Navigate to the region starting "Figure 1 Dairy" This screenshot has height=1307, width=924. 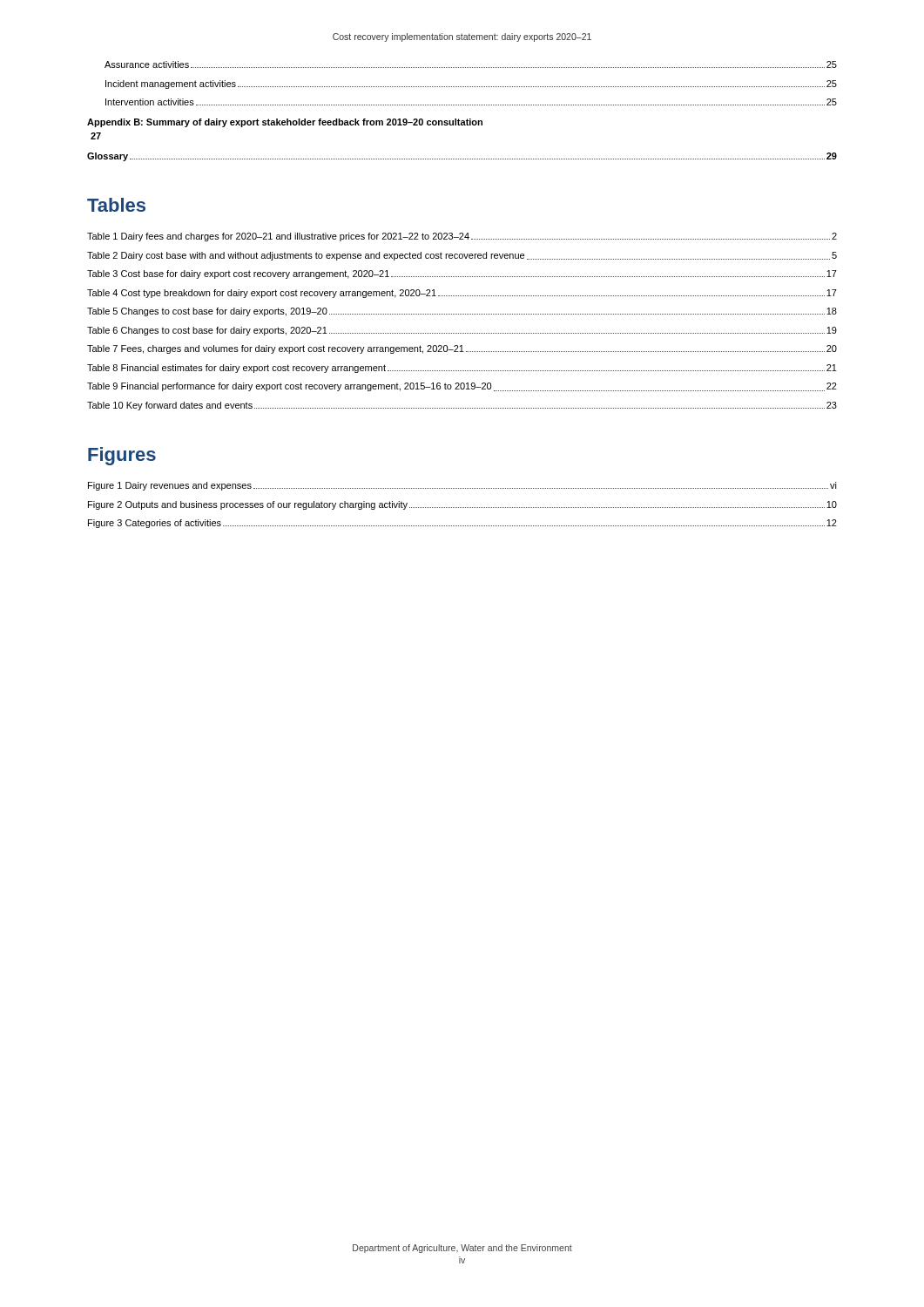[462, 486]
